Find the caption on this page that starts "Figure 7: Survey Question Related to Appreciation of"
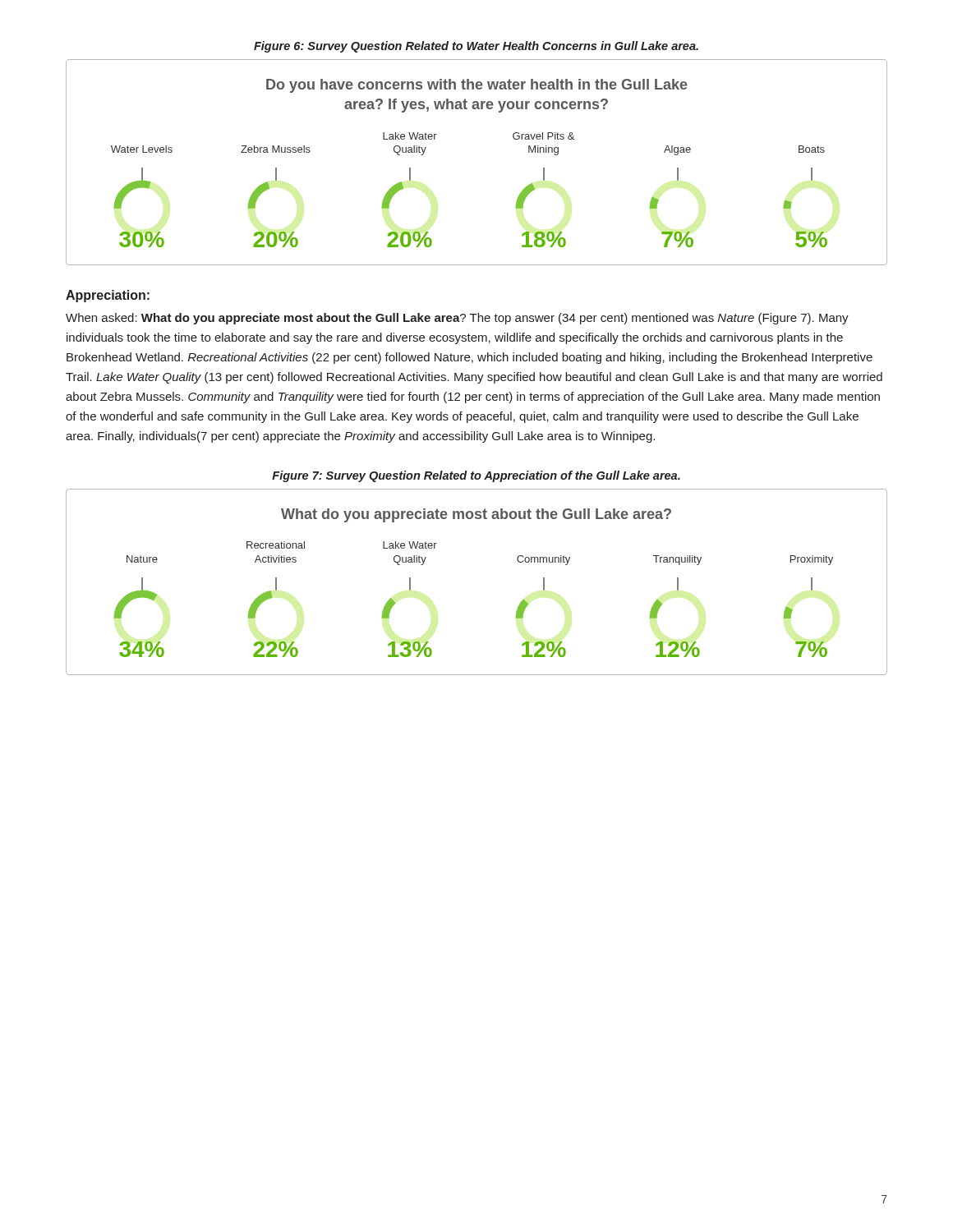The width and height of the screenshot is (953, 1232). (x=476, y=476)
